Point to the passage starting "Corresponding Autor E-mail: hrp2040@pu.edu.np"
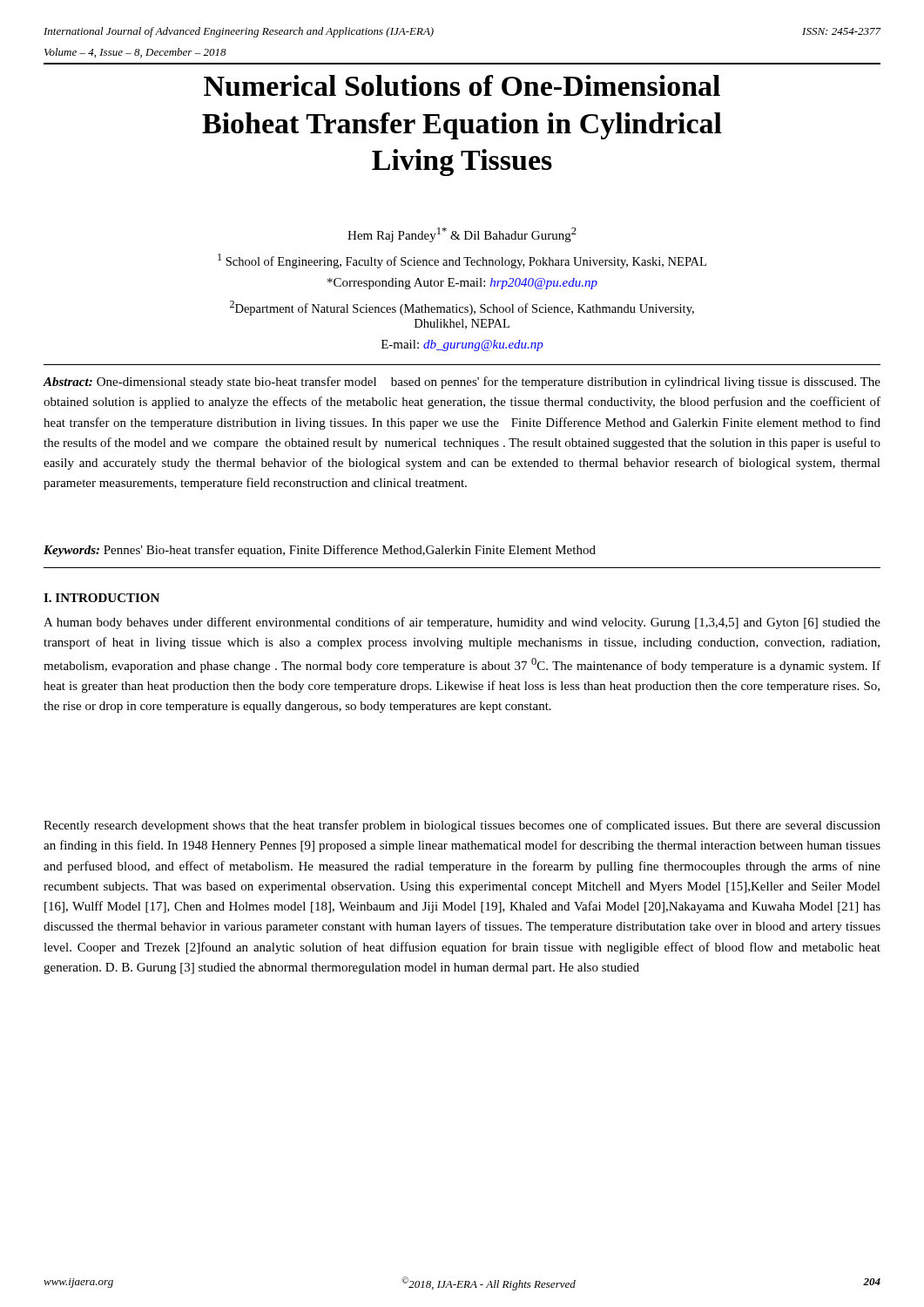 [462, 282]
